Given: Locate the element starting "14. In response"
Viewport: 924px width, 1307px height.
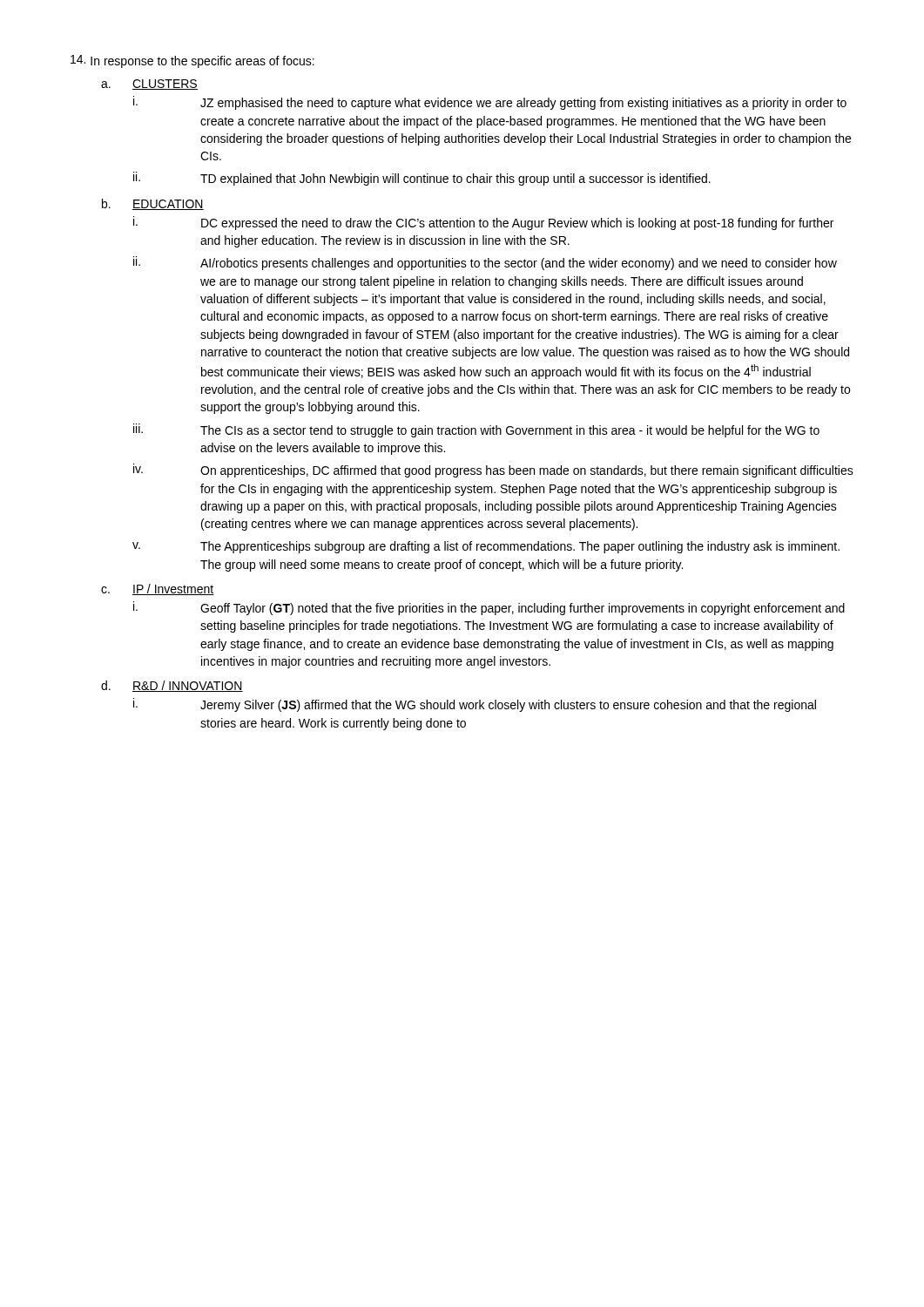Looking at the screenshot, I should pyautogui.click(x=192, y=61).
